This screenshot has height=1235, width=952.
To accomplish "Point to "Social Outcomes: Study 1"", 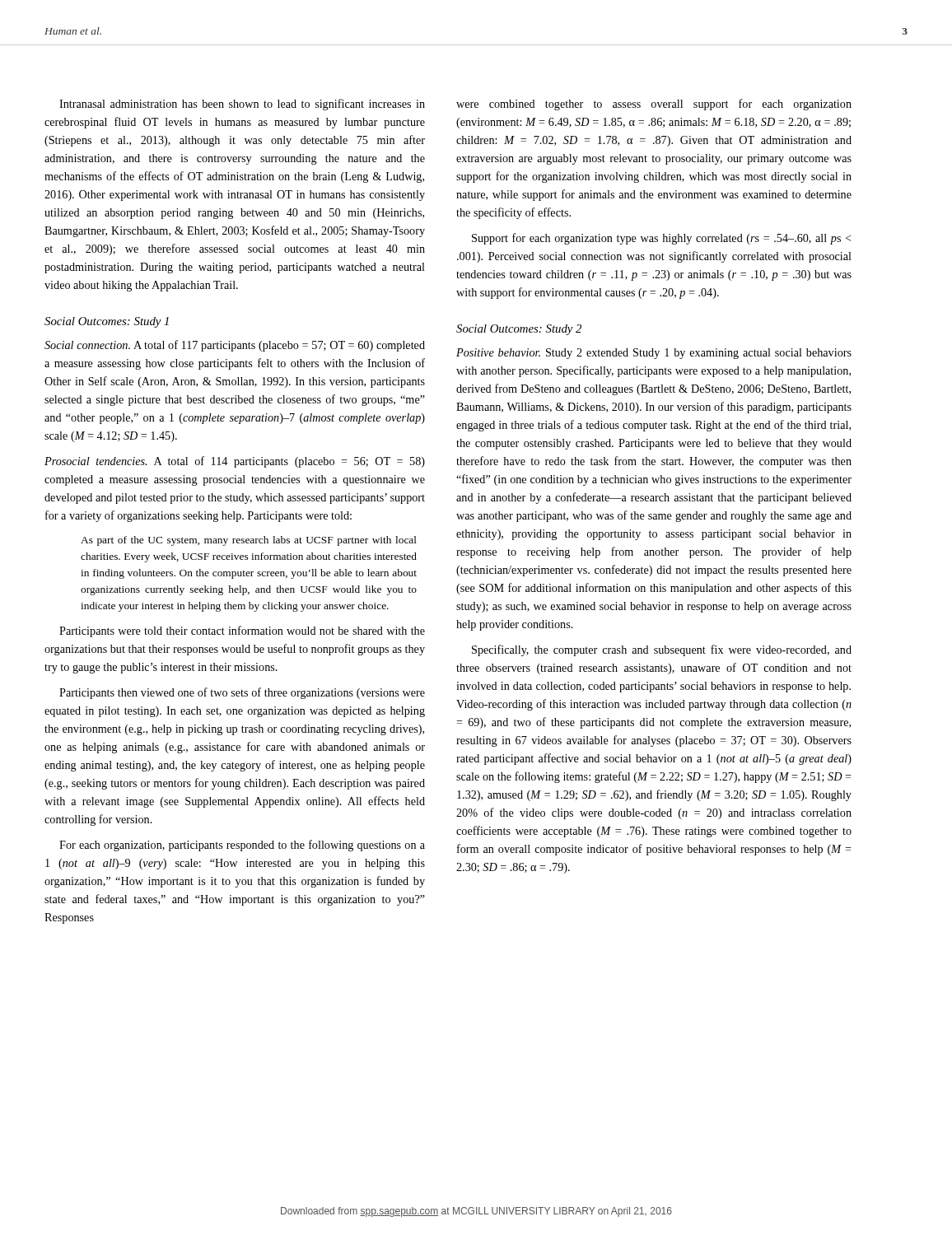I will point(107,322).
